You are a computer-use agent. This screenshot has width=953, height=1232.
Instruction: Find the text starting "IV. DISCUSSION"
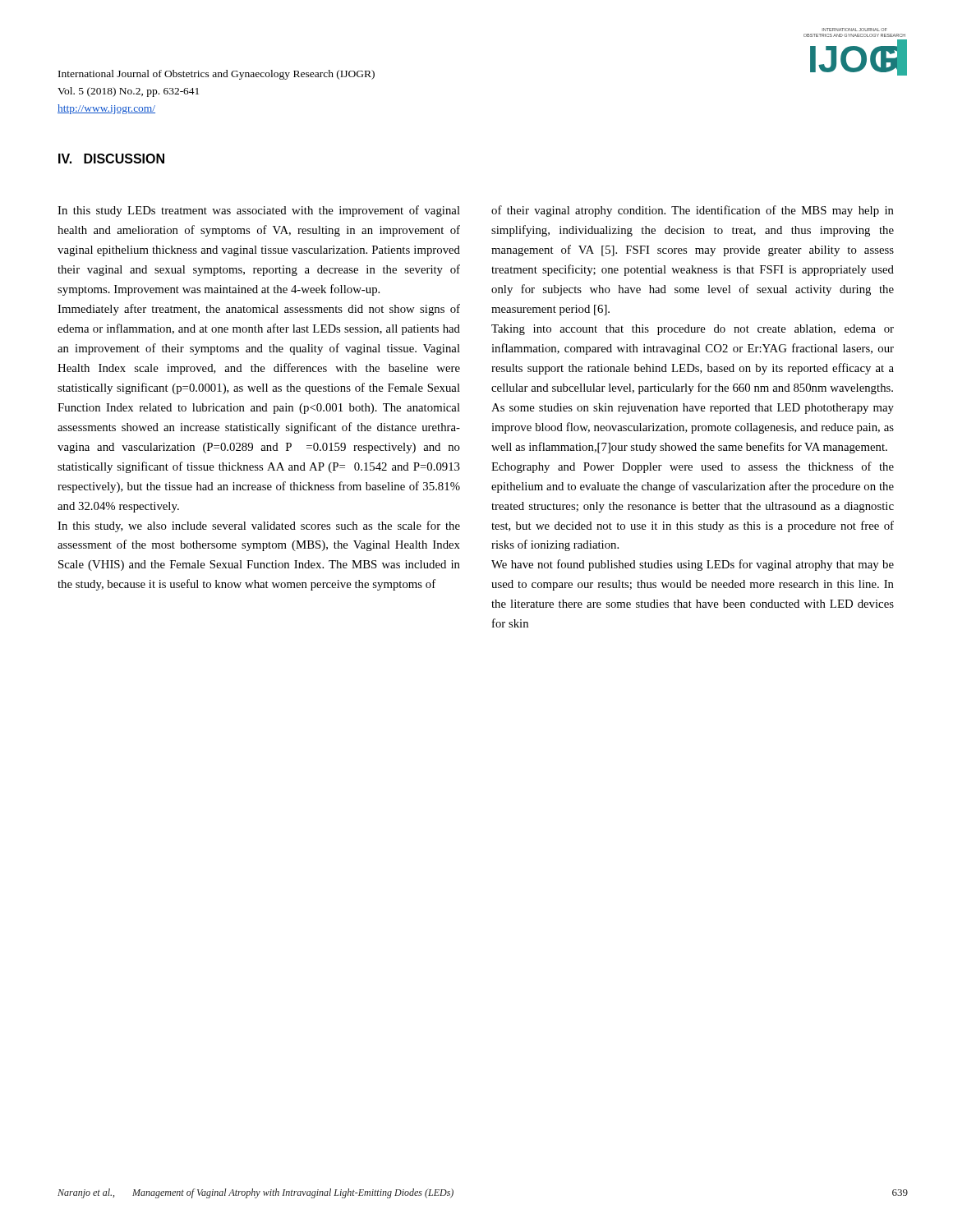click(x=111, y=159)
